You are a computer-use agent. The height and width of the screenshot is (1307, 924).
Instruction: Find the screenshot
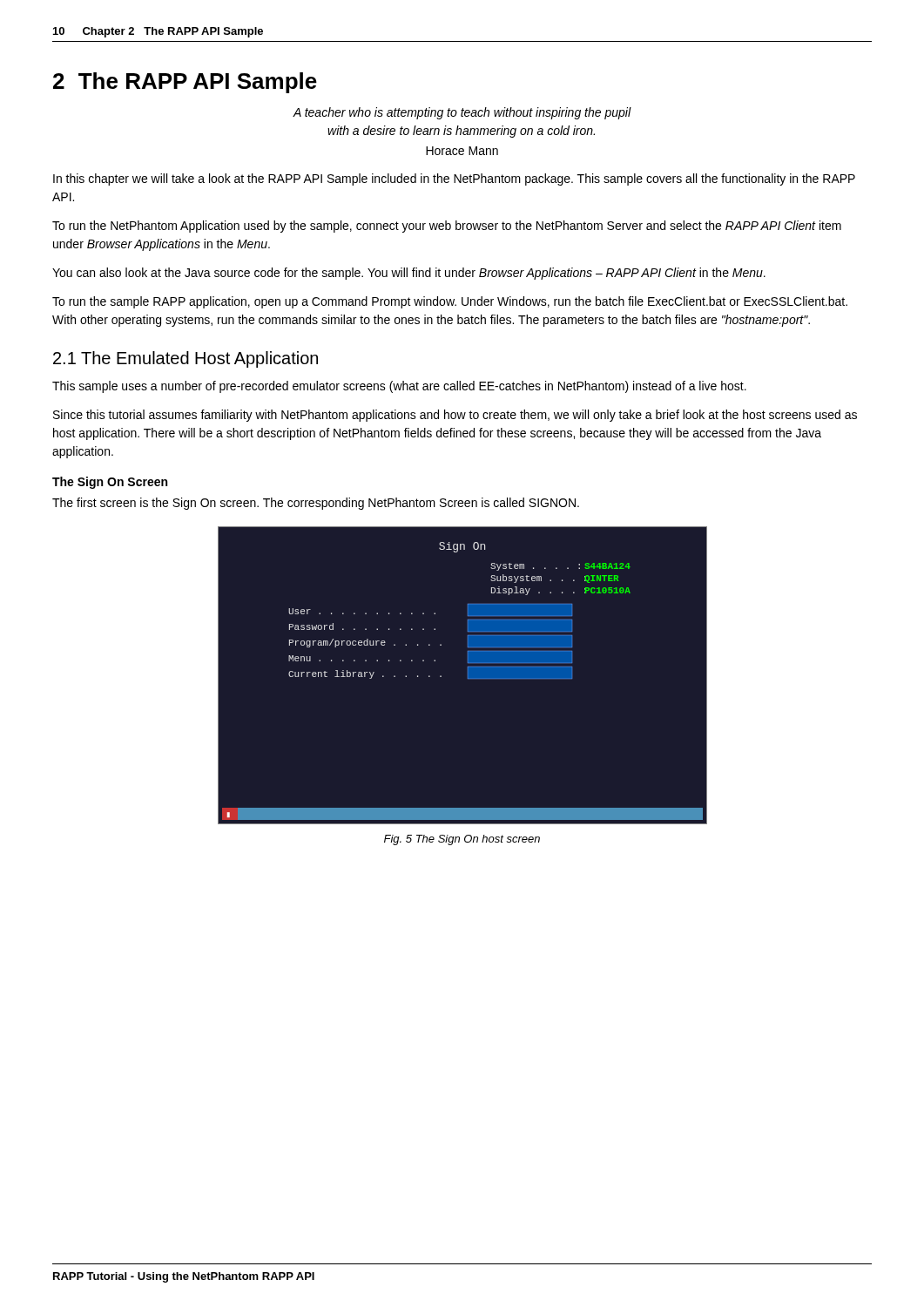click(x=462, y=677)
